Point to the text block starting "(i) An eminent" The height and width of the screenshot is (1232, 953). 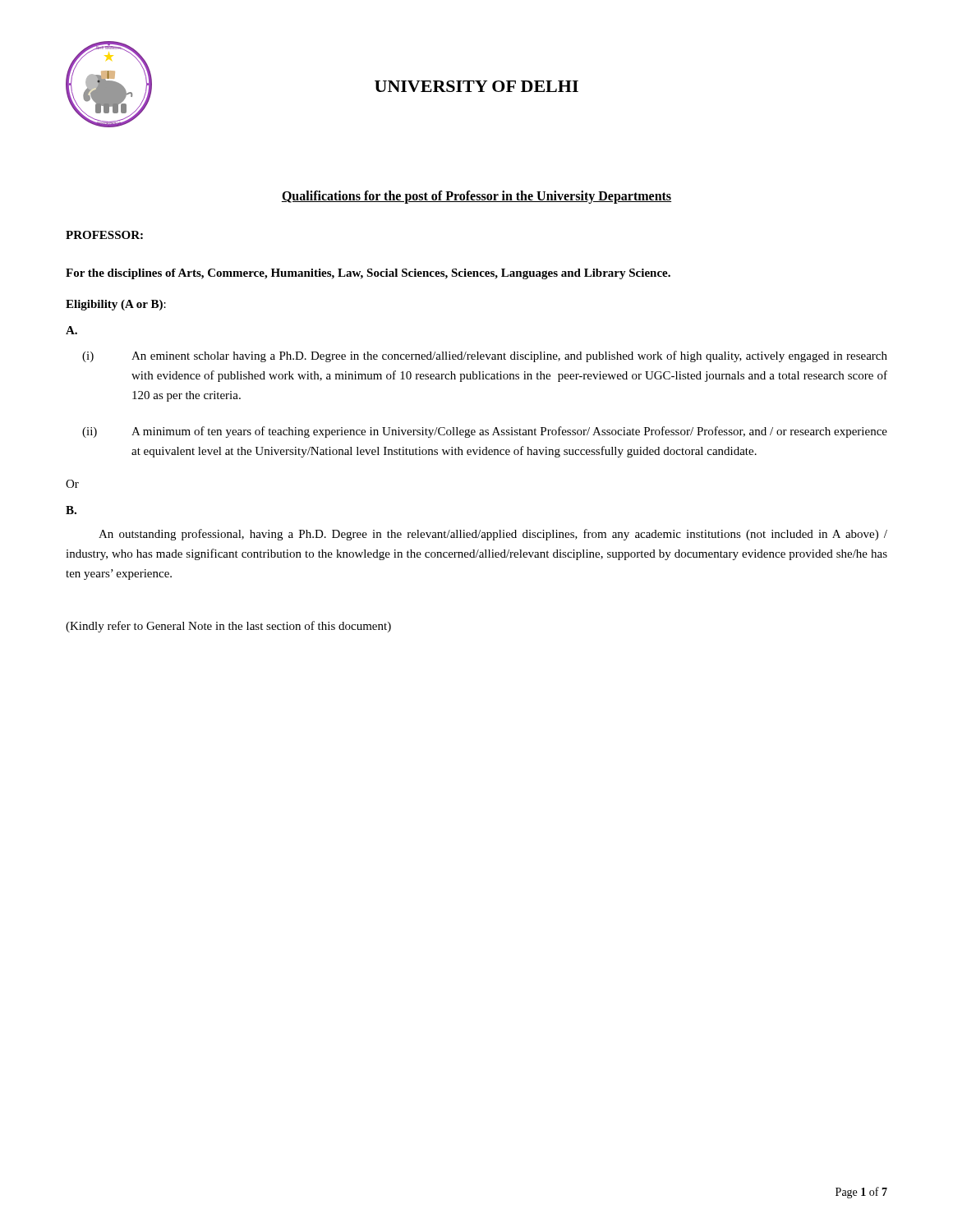click(476, 375)
